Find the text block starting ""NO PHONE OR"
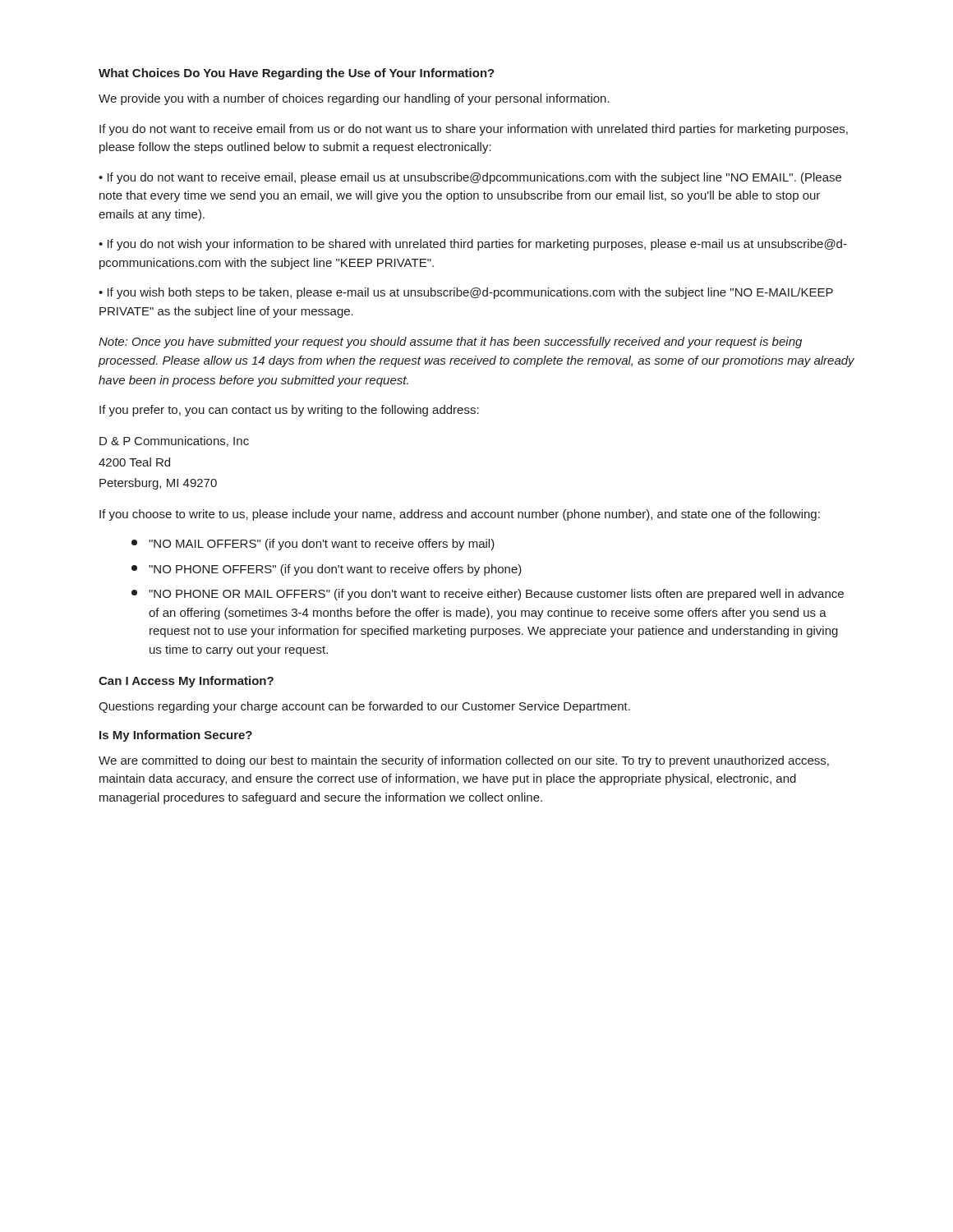953x1232 pixels. point(493,622)
